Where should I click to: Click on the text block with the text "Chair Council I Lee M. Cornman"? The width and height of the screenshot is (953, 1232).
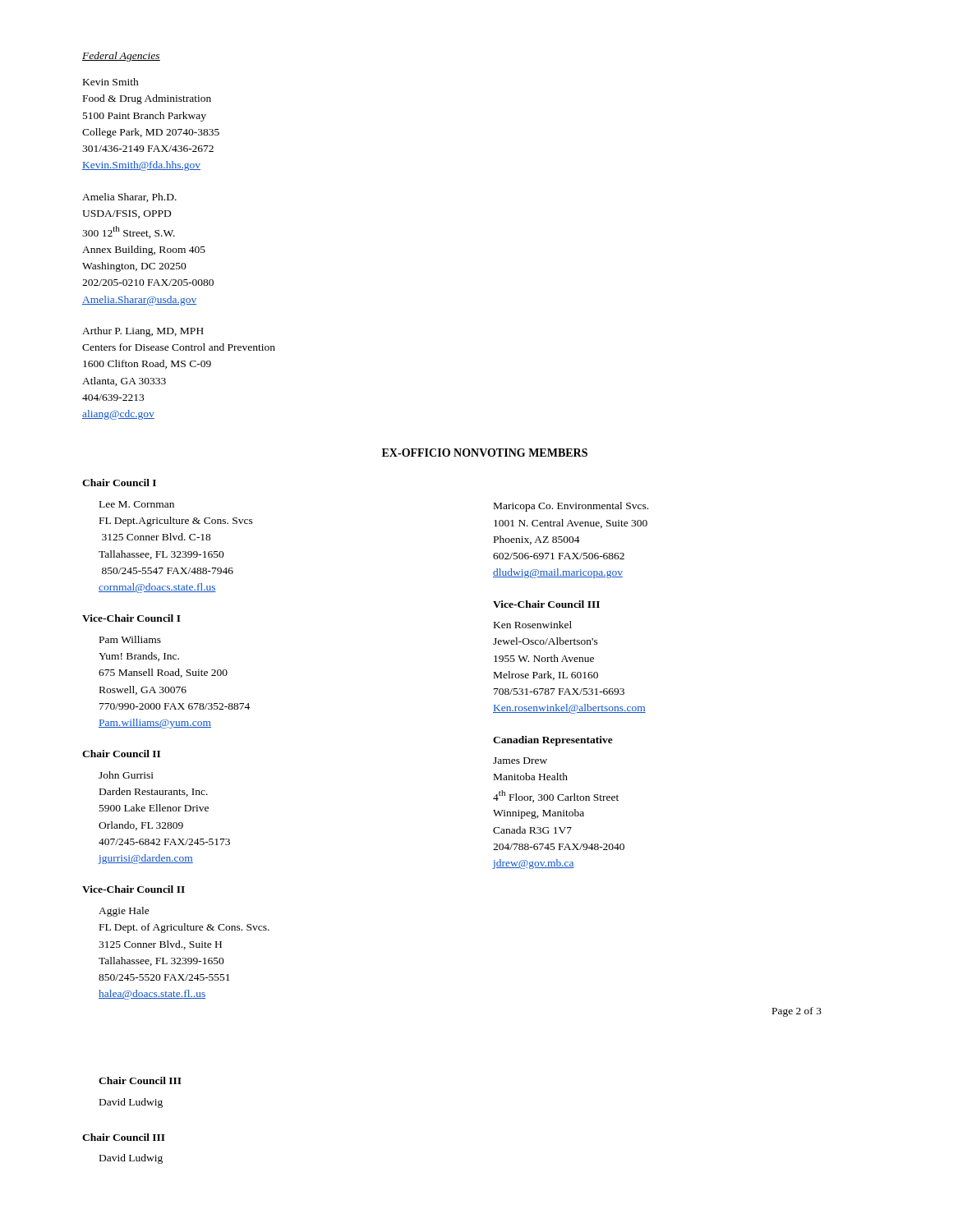tap(119, 483)
